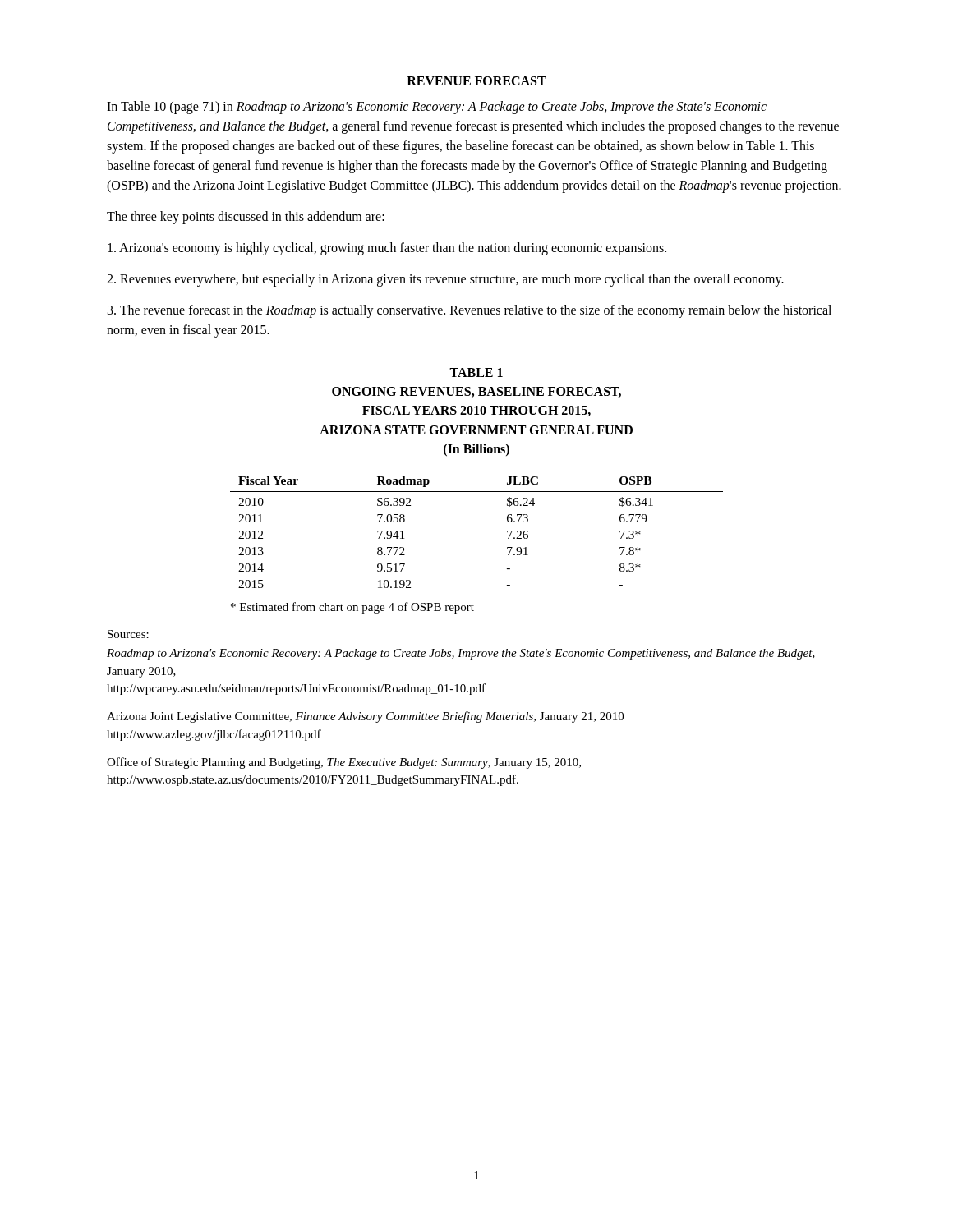
Task: Select the text starting "TABLE 1 ONGOING REVENUES, BASELINE FORECAST, FISCAL"
Action: pos(476,411)
